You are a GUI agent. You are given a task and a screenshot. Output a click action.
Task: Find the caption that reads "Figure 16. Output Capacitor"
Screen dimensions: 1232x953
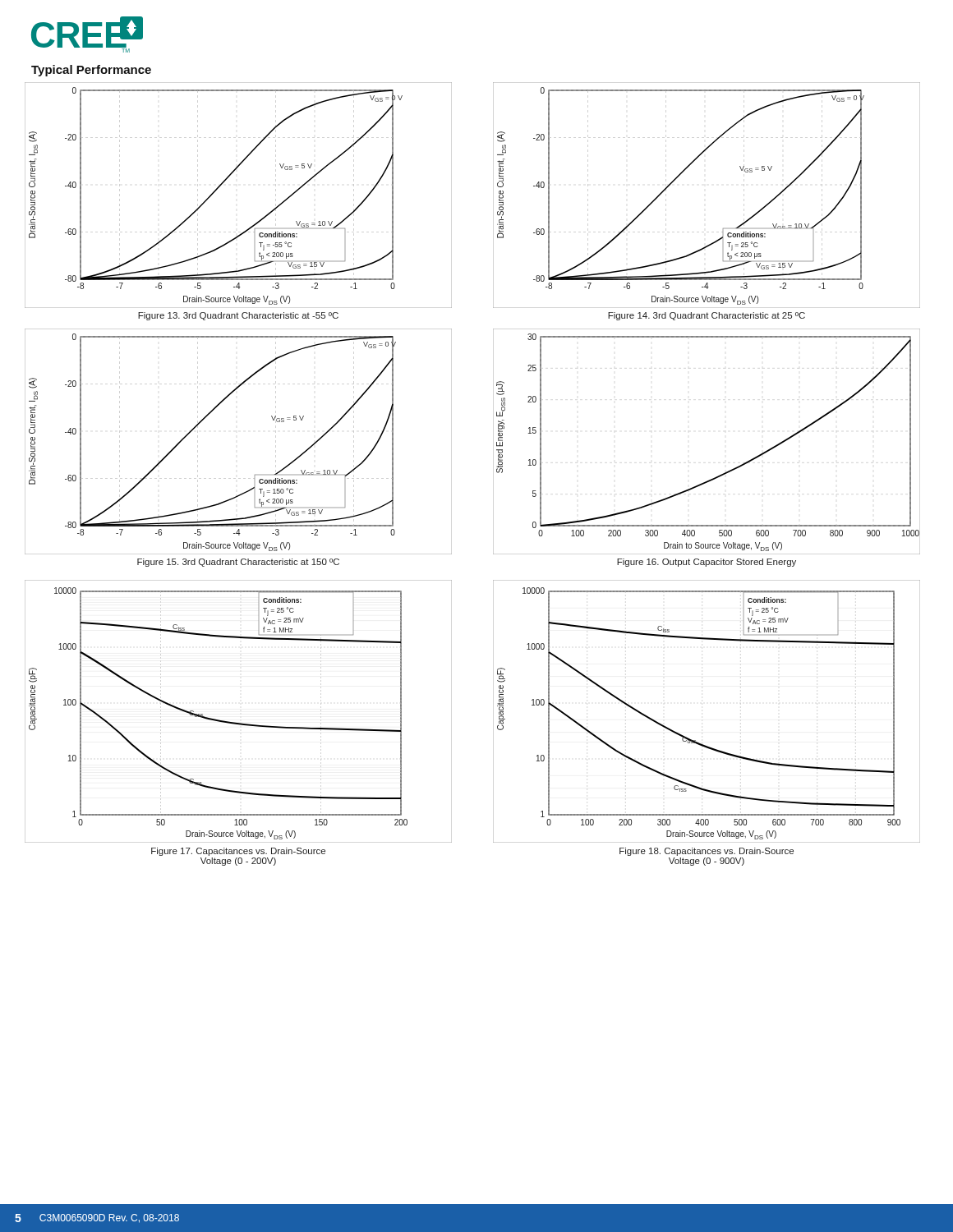pyautogui.click(x=707, y=562)
